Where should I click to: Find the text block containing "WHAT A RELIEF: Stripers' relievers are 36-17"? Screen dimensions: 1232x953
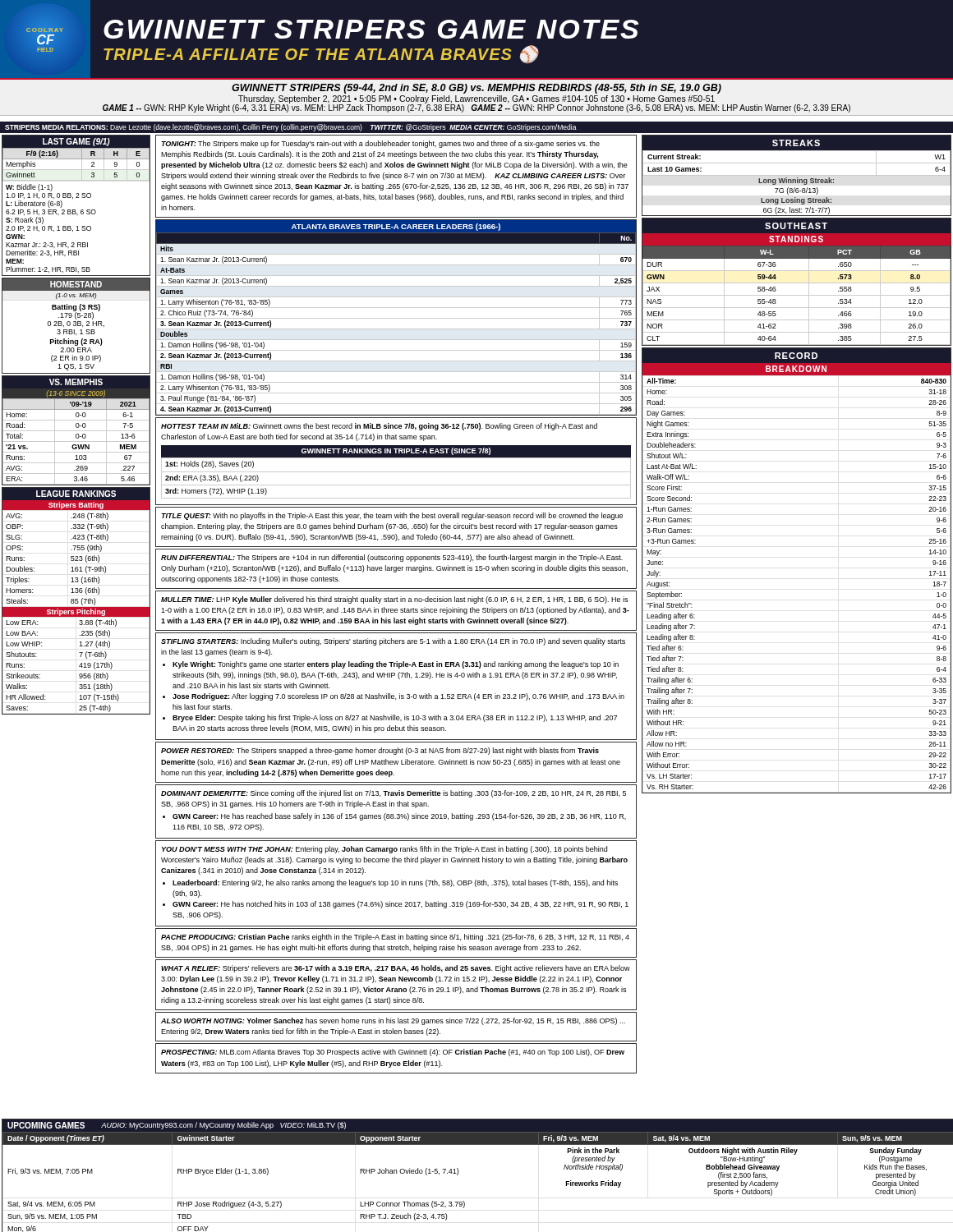pyautogui.click(x=395, y=985)
